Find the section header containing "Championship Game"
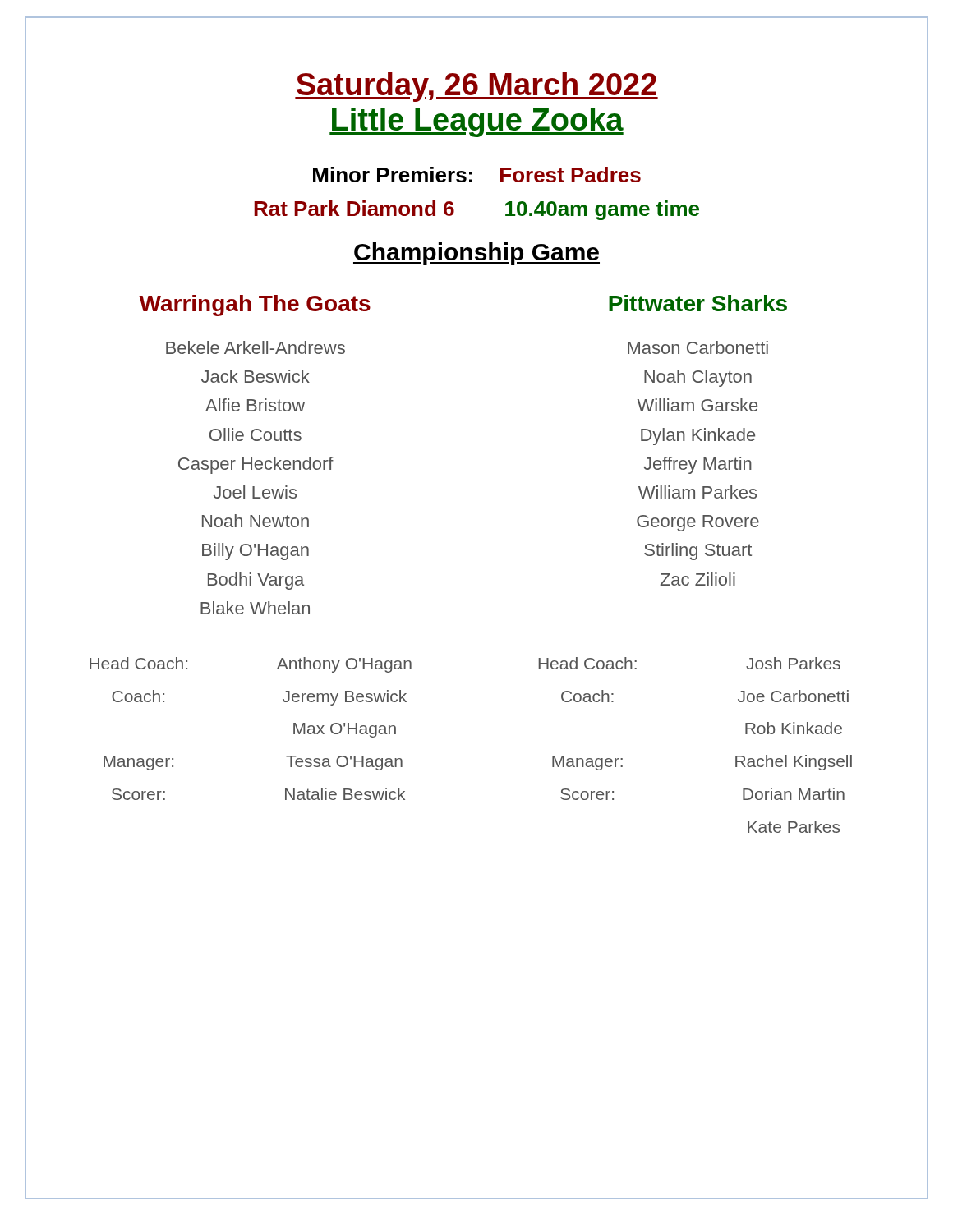 [476, 252]
